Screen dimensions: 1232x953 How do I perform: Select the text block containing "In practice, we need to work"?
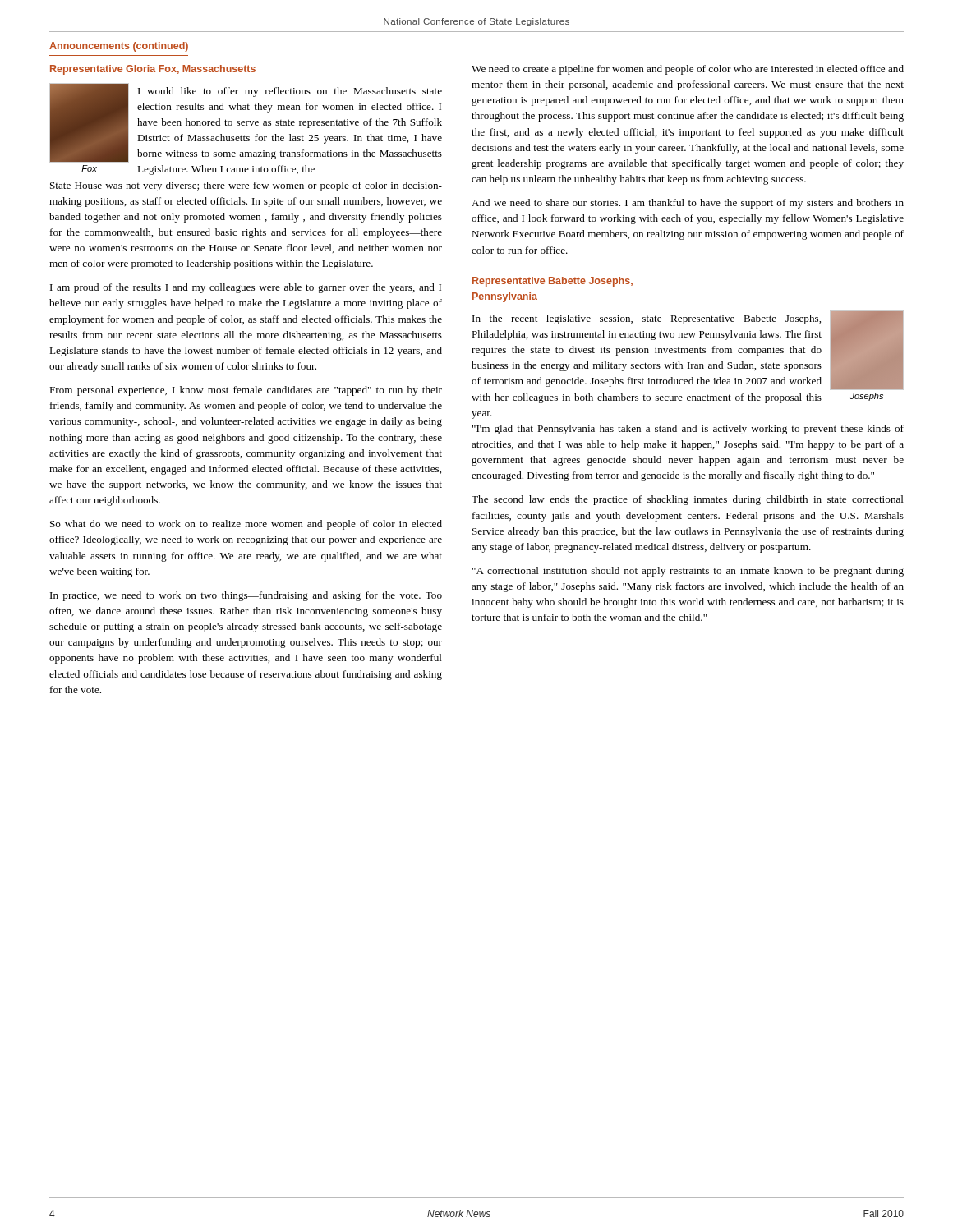(x=246, y=642)
